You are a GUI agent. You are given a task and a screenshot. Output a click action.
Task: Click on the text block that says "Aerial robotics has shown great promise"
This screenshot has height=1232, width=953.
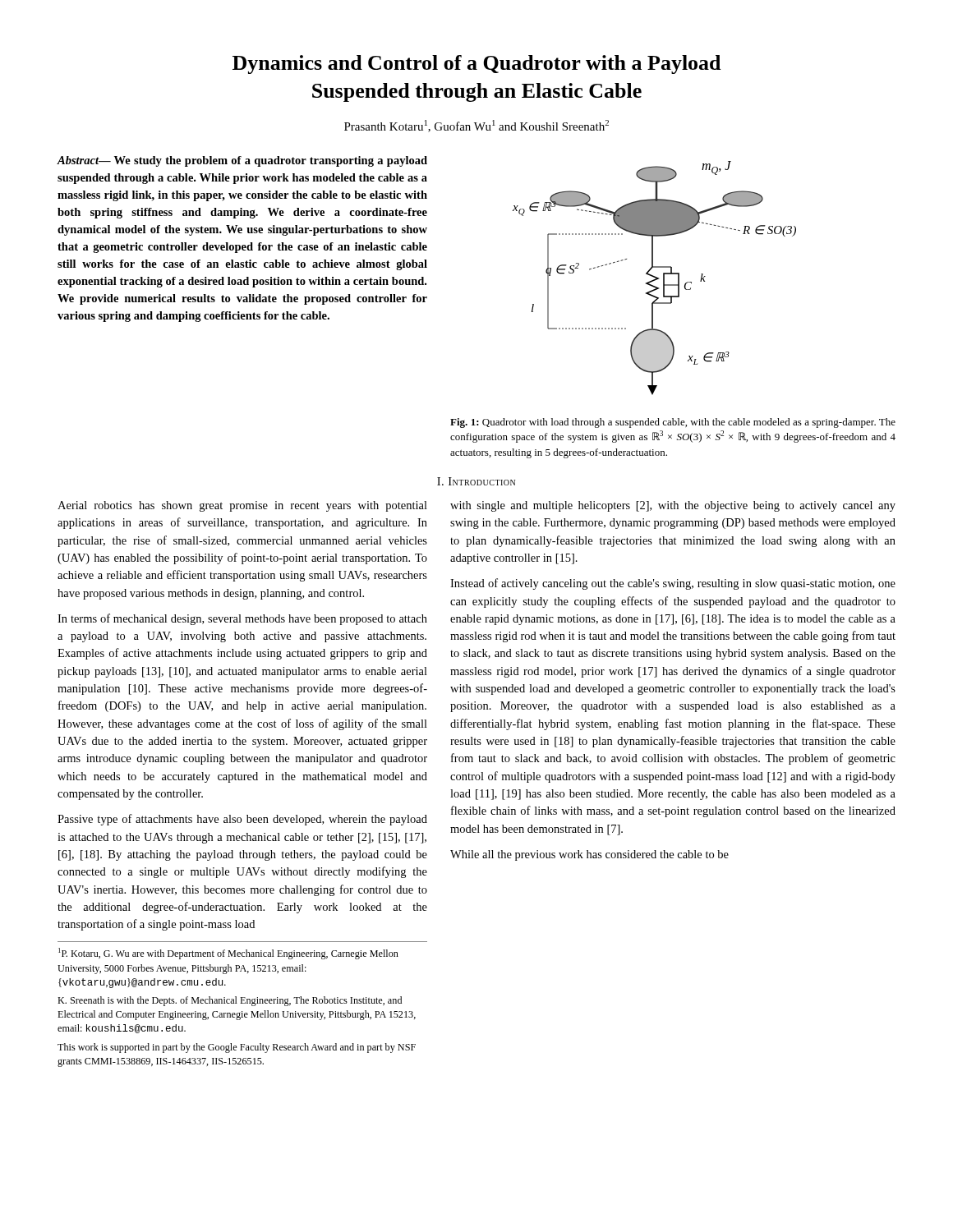pos(242,549)
